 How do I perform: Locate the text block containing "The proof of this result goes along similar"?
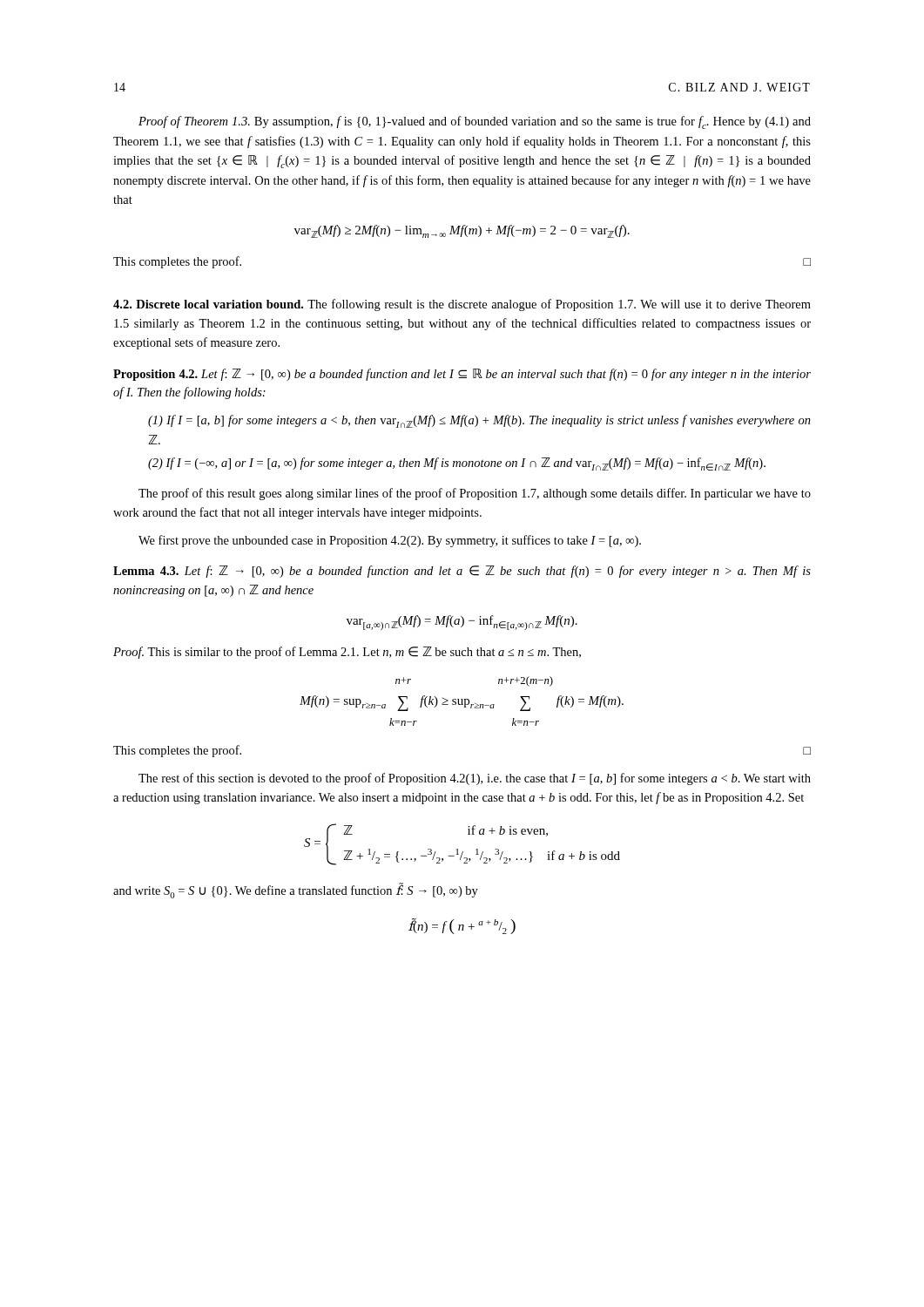[x=462, y=517]
